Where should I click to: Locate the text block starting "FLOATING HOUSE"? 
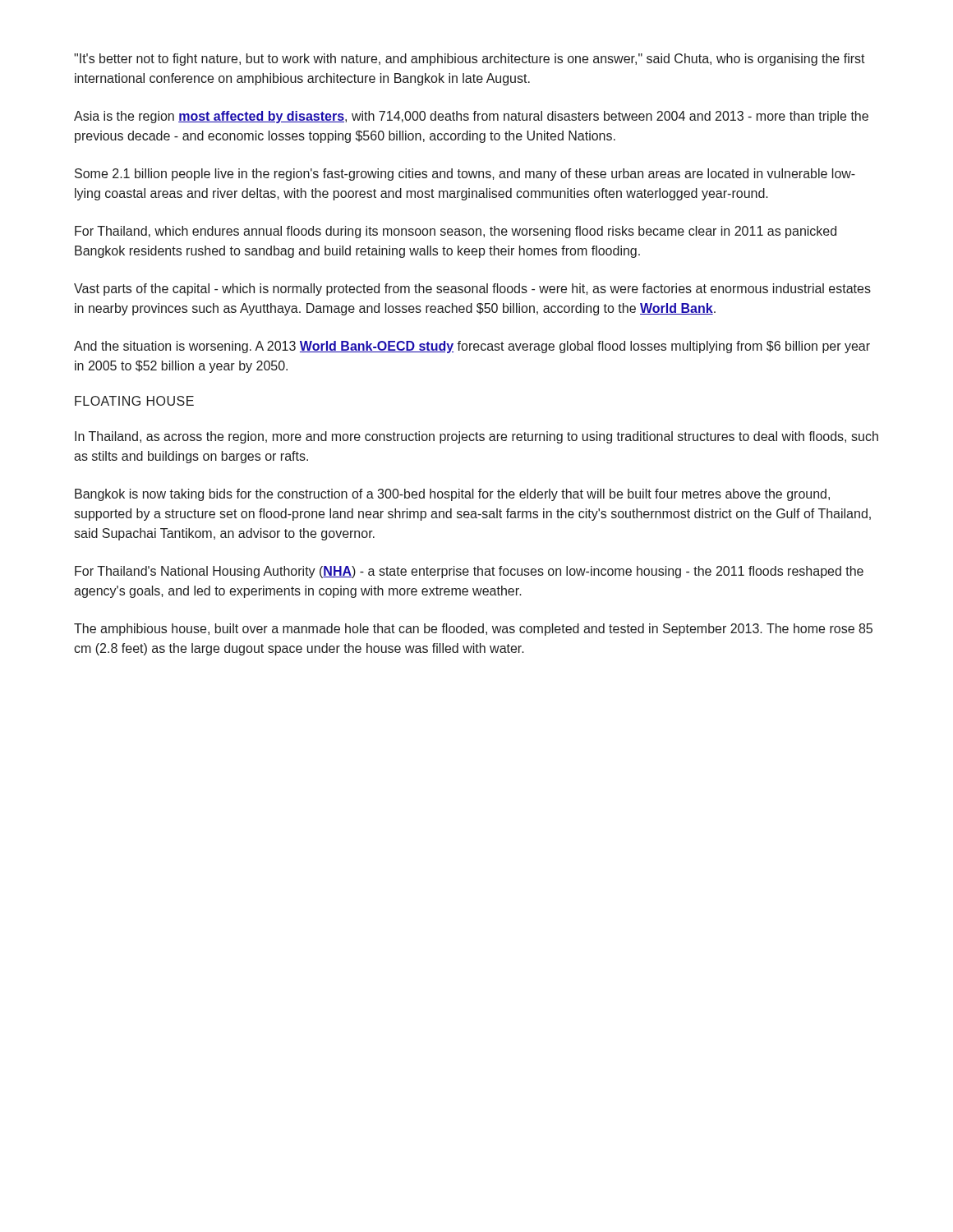pos(134,401)
